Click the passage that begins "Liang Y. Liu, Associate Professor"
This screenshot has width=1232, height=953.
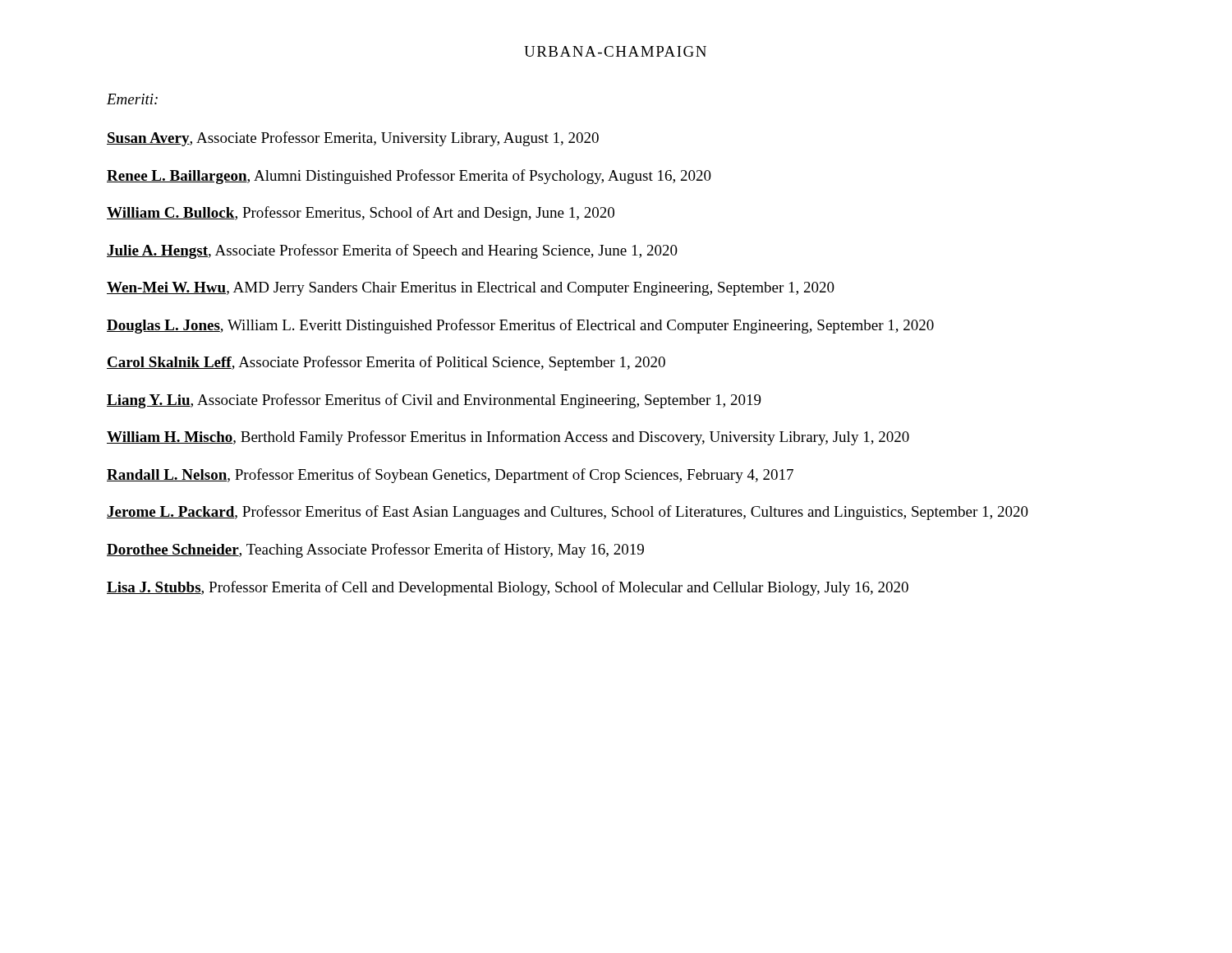[x=434, y=400]
